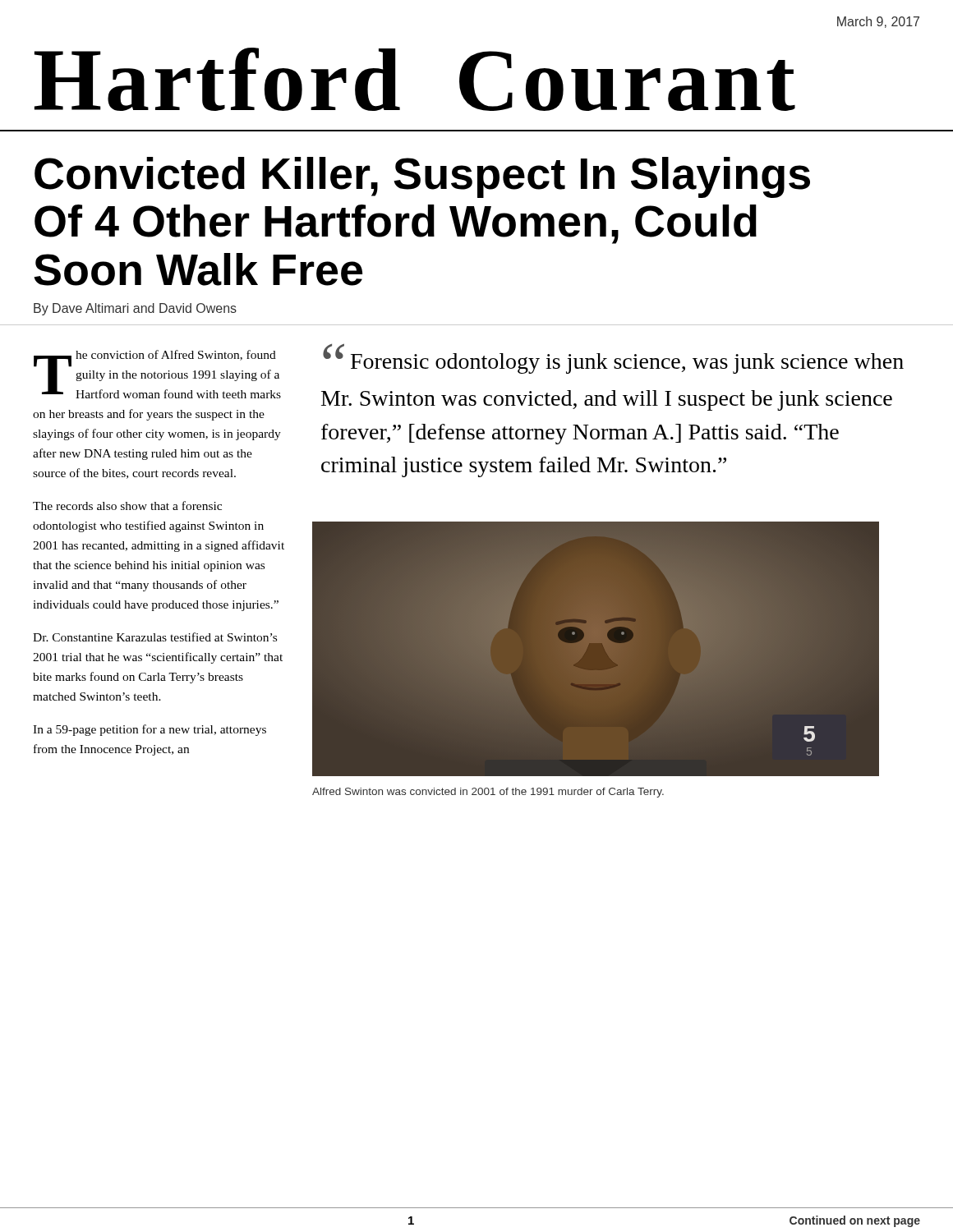The height and width of the screenshot is (1232, 953).
Task: Find the block on this page that starts "In a 59-page petition for a new"
Action: point(150,739)
